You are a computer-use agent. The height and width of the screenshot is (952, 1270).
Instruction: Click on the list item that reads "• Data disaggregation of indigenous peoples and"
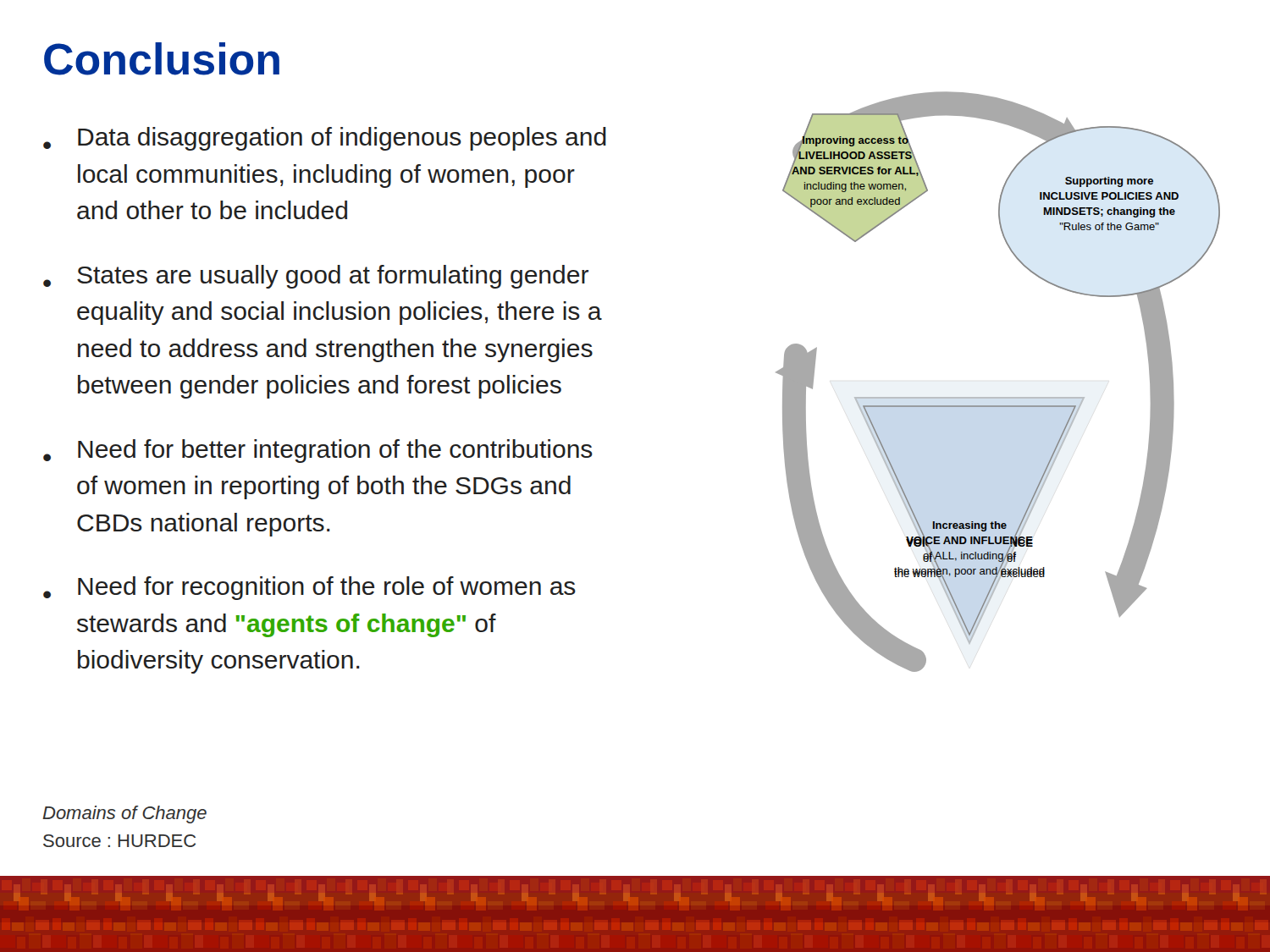(330, 174)
